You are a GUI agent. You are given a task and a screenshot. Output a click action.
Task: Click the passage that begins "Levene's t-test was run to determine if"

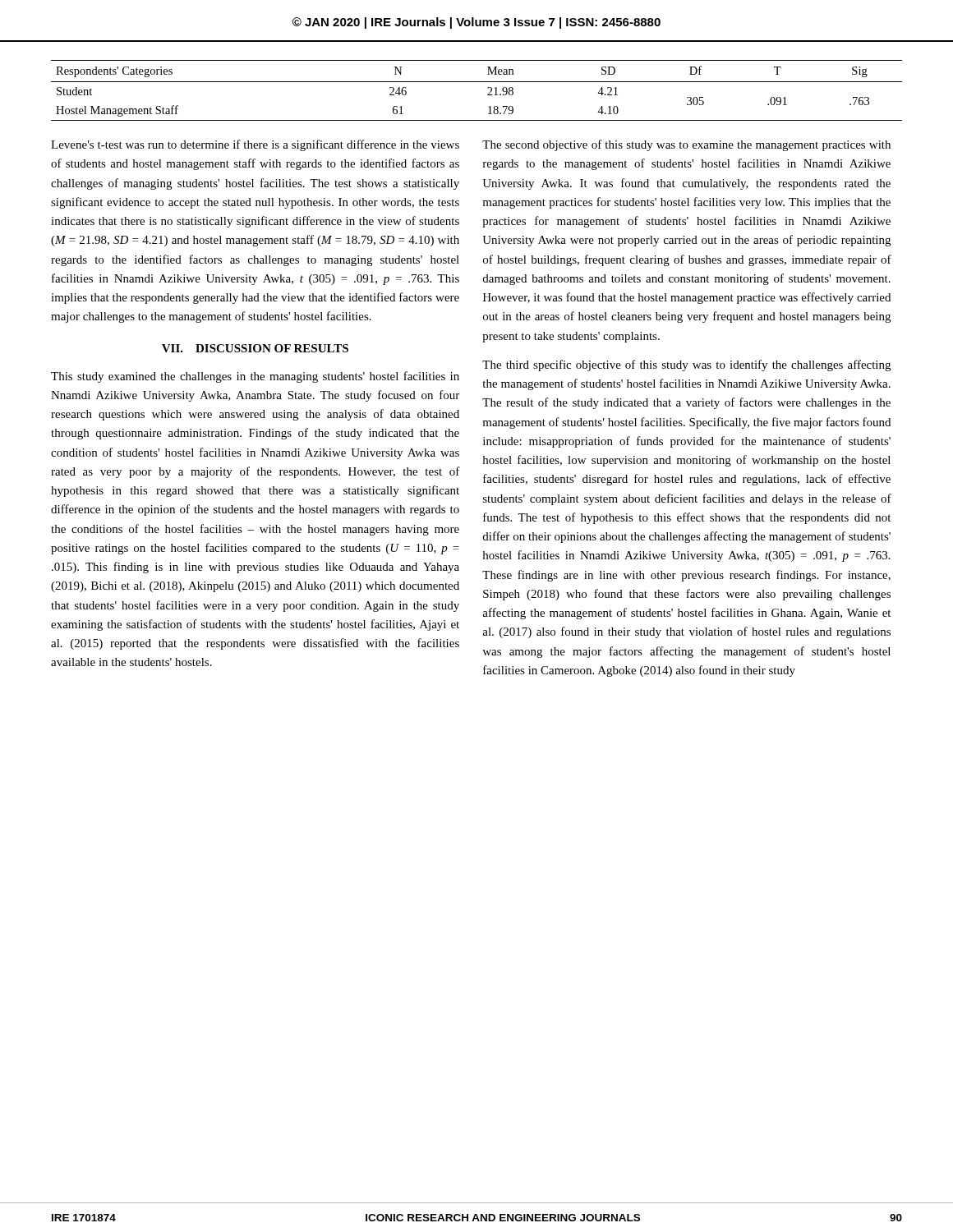point(255,231)
